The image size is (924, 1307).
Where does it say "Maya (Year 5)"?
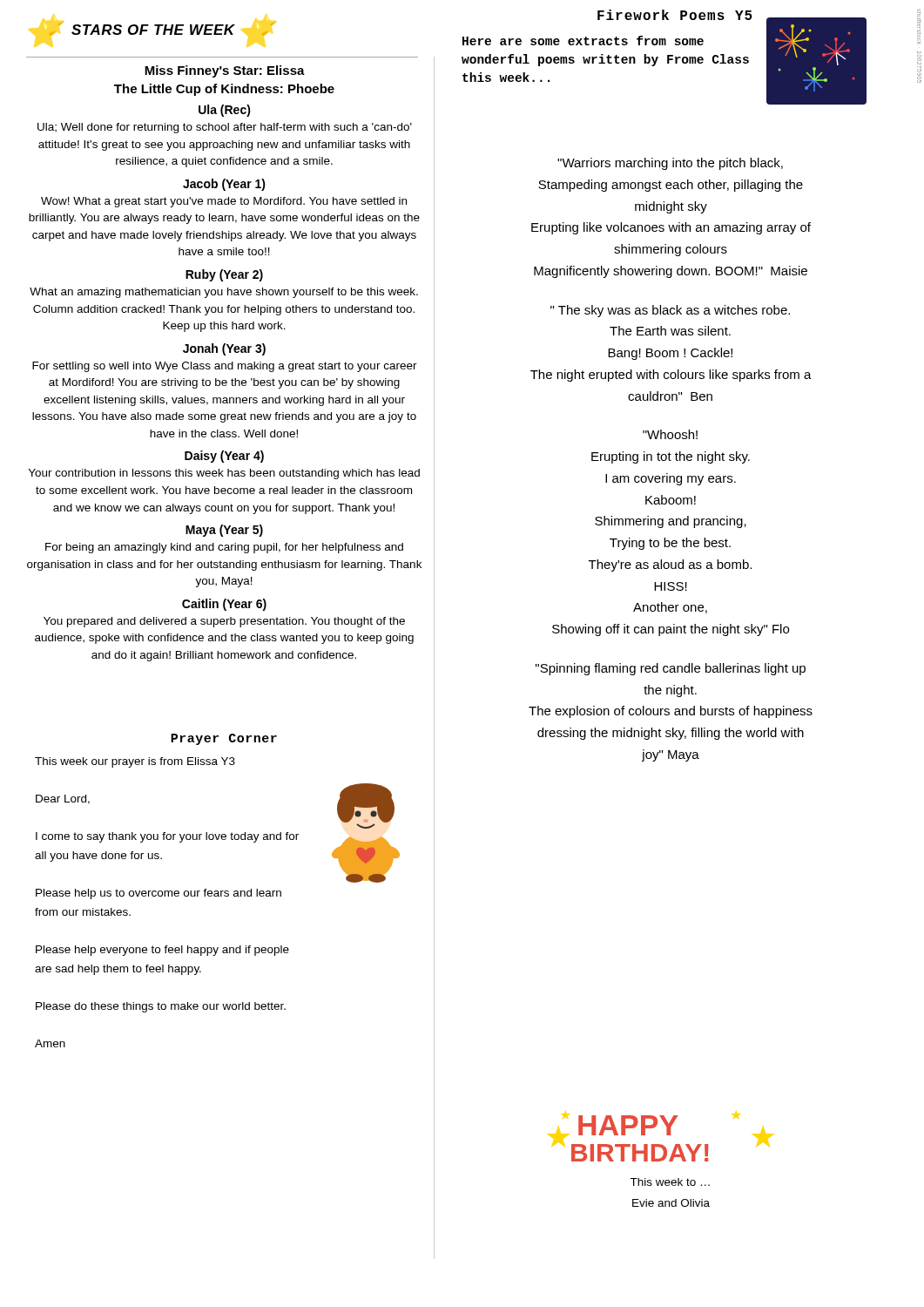(x=224, y=530)
